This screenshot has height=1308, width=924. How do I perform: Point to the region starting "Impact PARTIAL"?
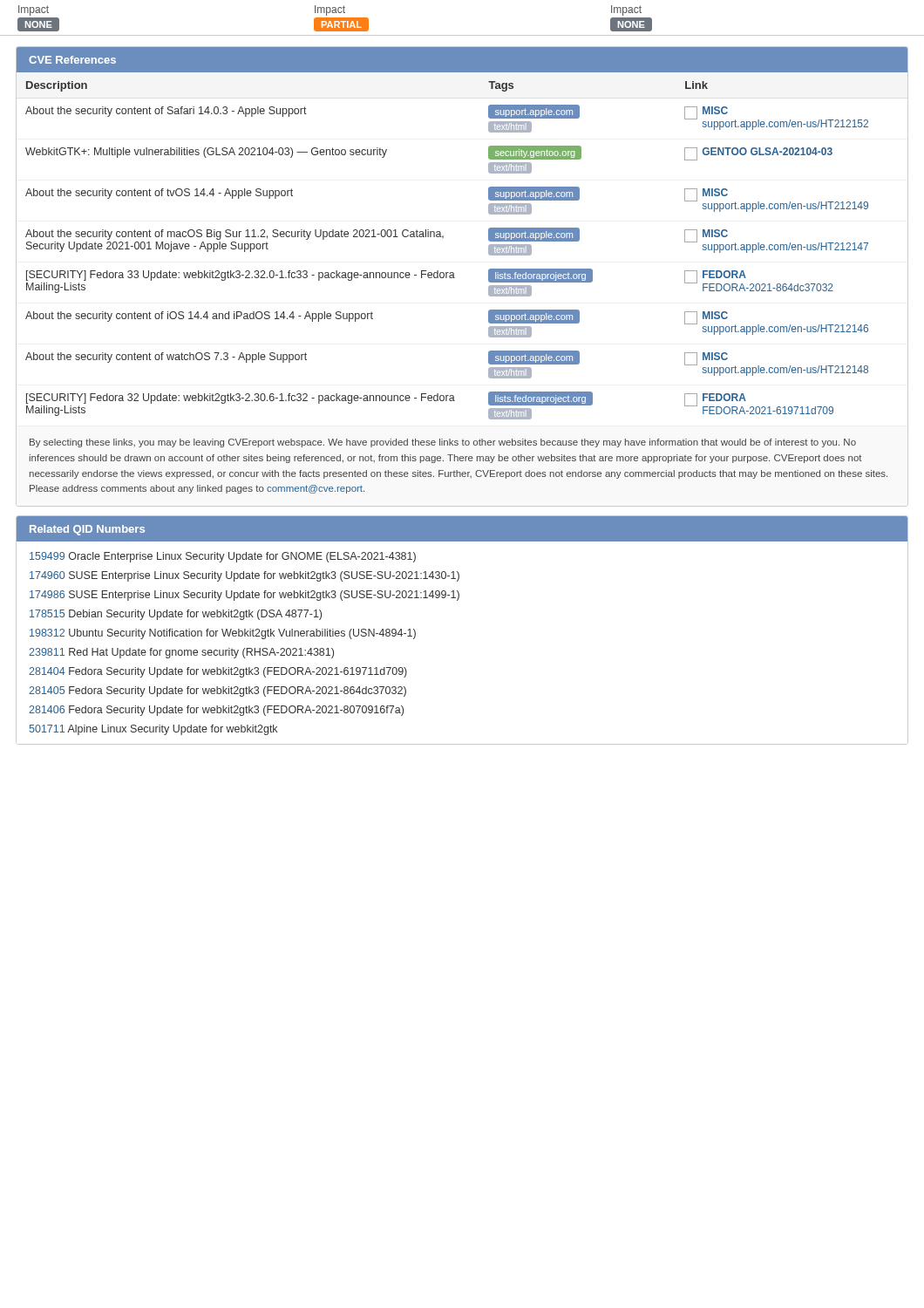point(330,10)
